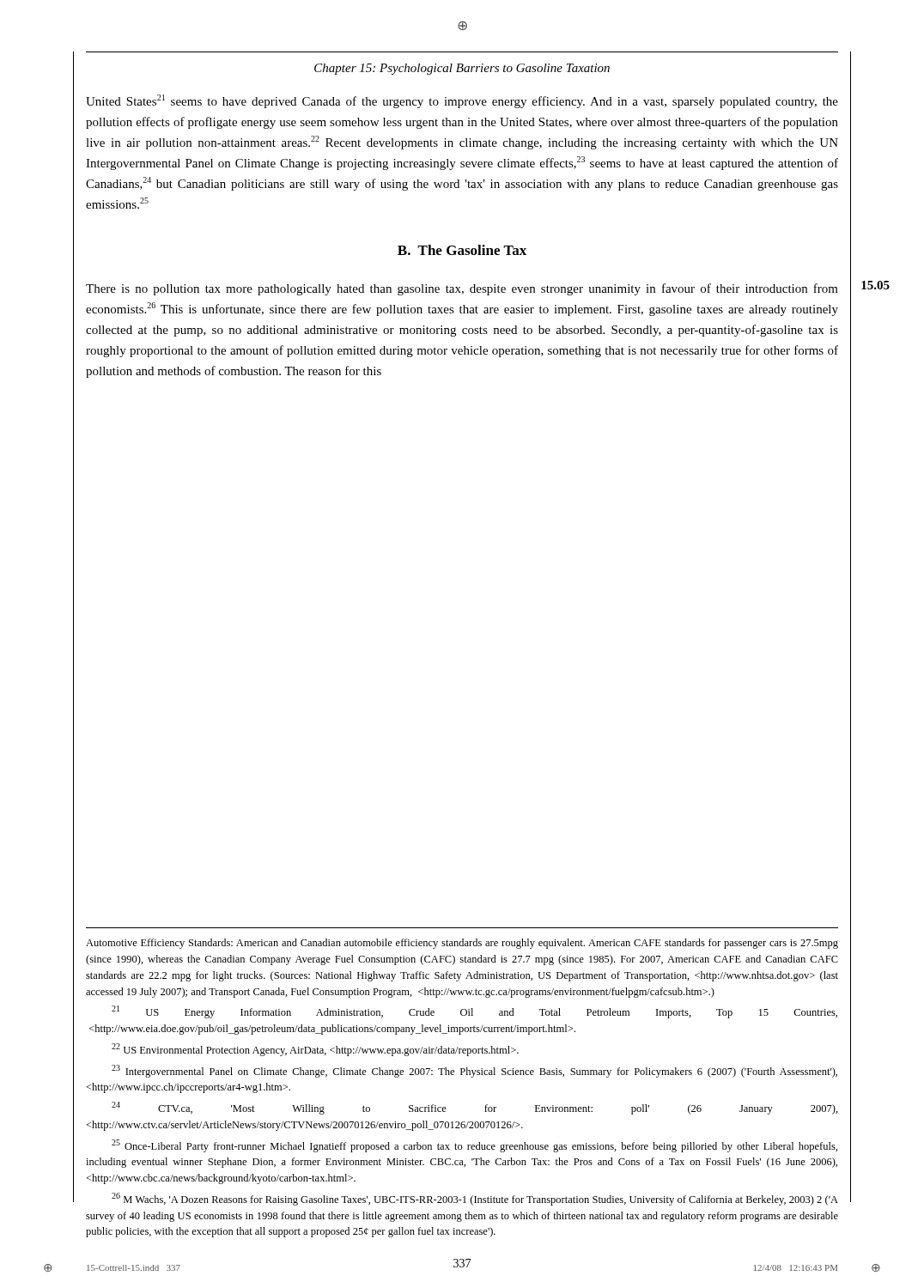Locate the passage starting "B. The Gasoline"
Image resolution: width=924 pixels, height=1288 pixels.
point(462,250)
